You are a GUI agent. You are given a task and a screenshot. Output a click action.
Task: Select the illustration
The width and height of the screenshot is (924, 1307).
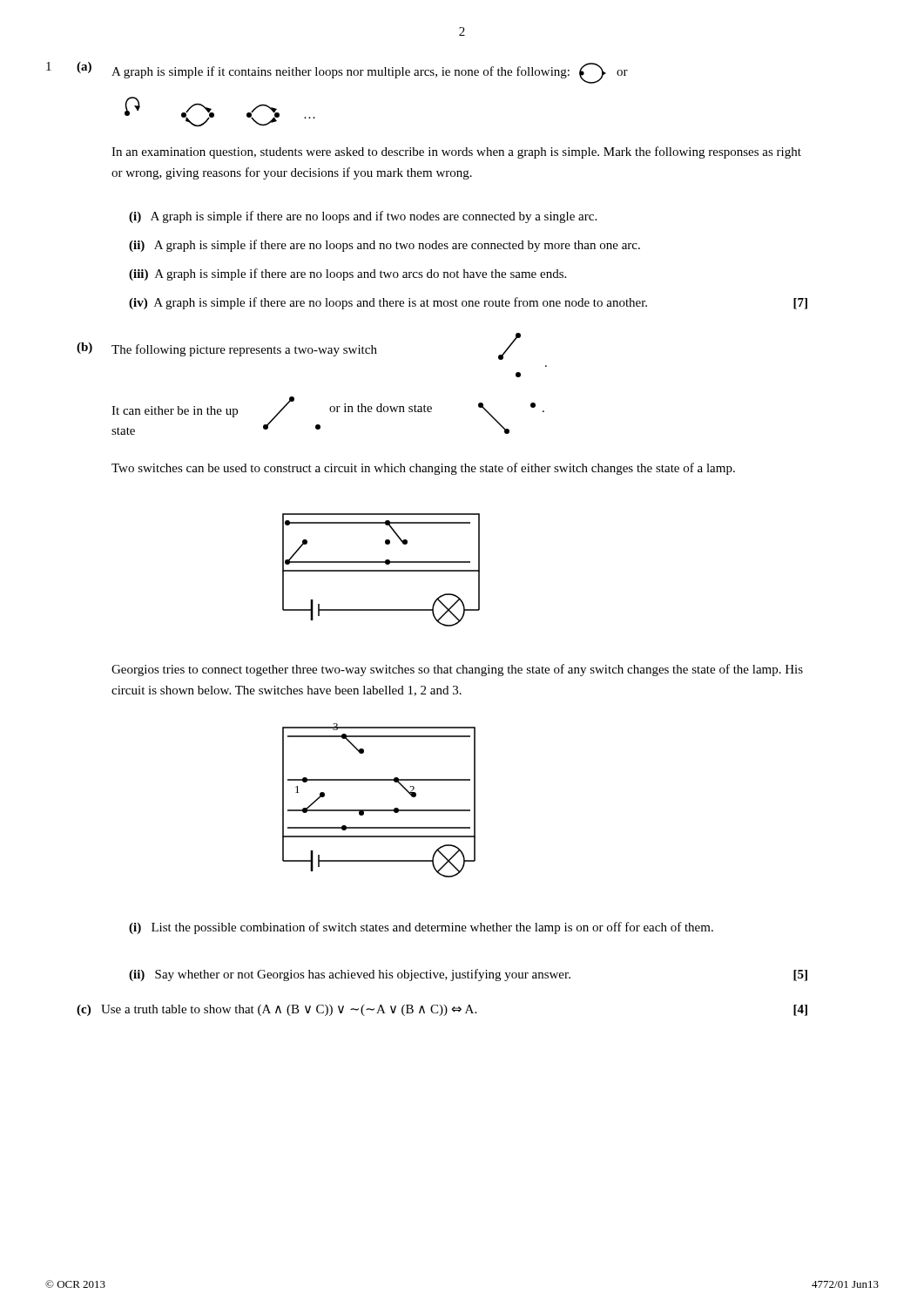coord(225,115)
